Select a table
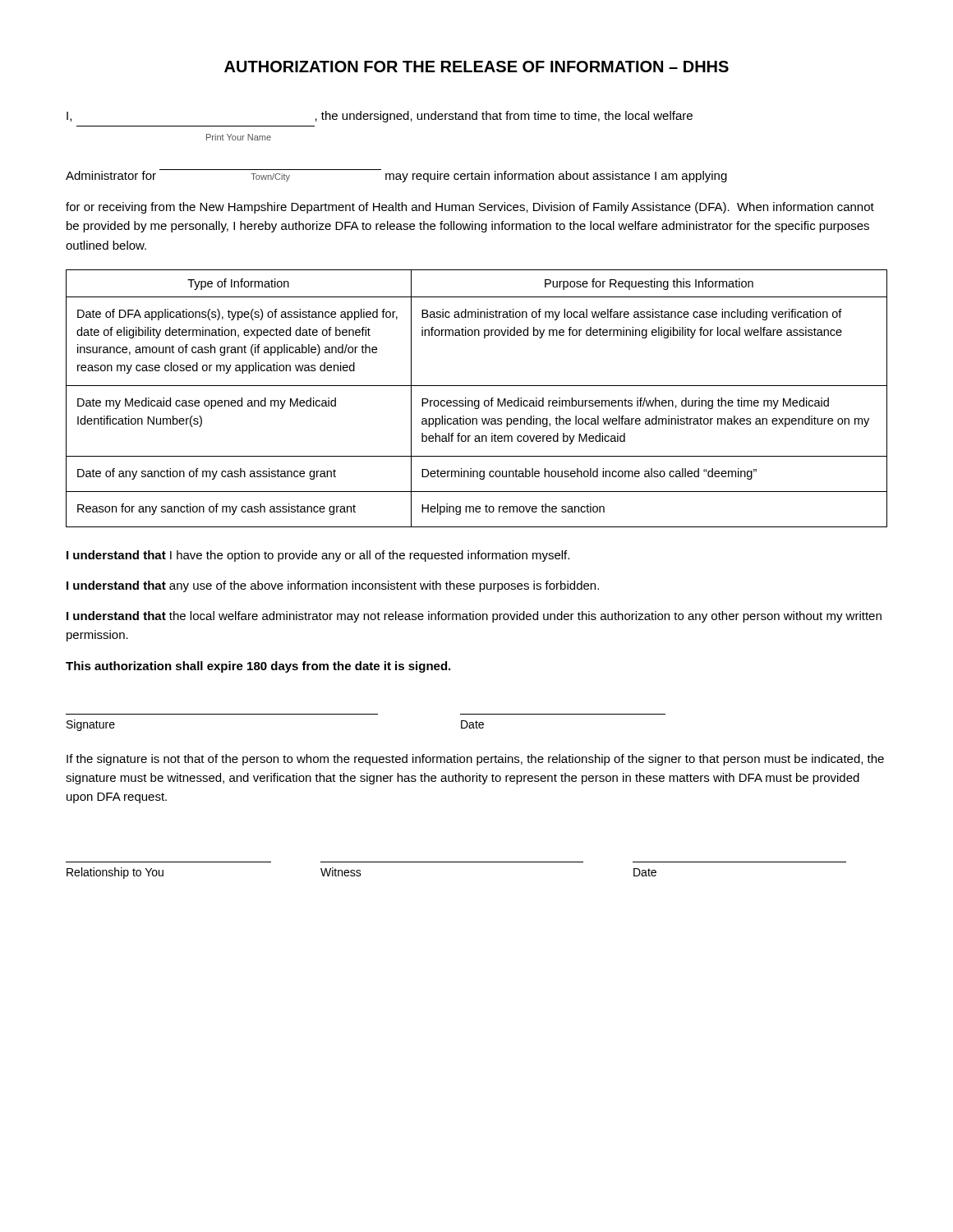 coord(476,398)
